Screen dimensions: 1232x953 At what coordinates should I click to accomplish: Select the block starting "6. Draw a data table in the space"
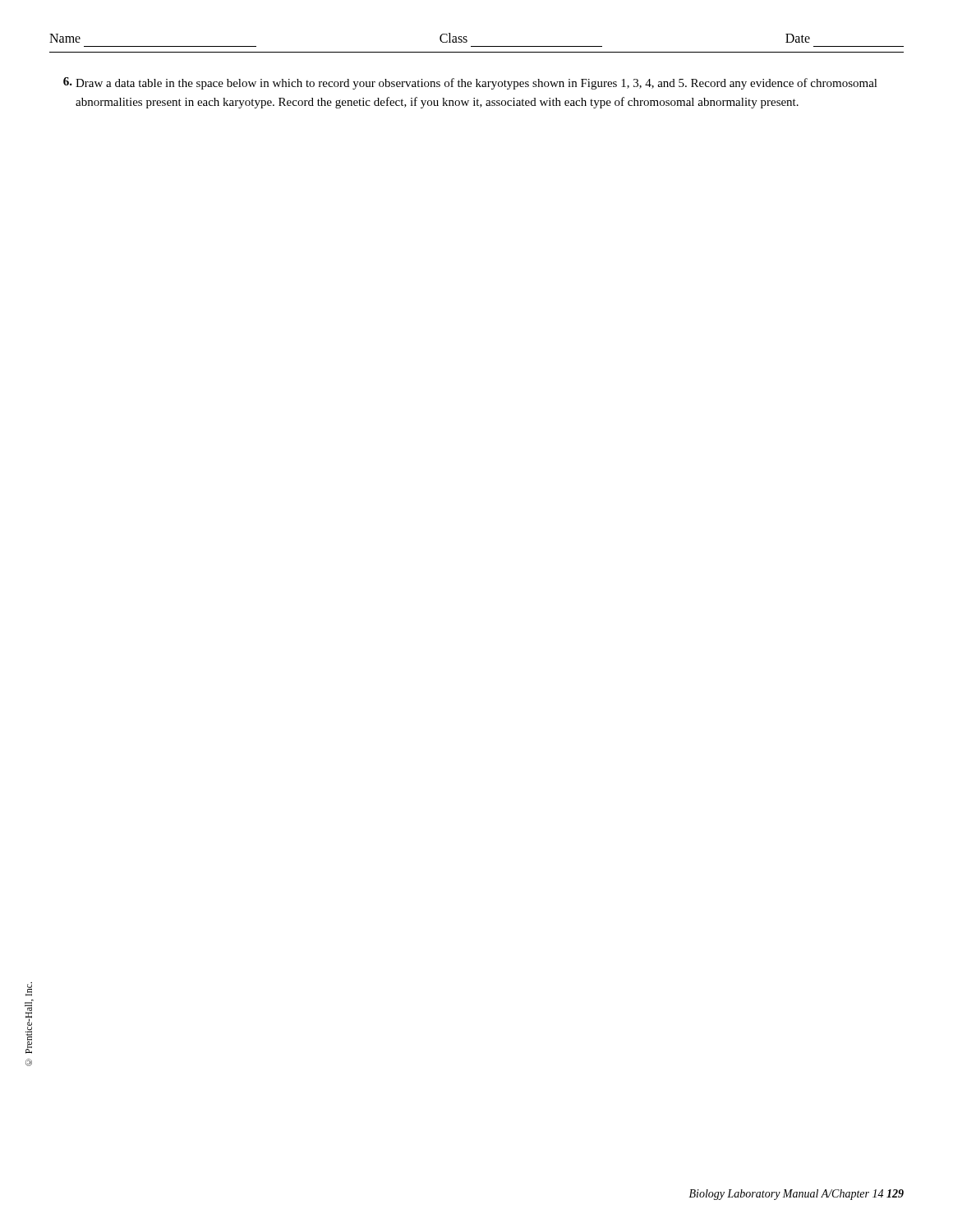pyautogui.click(x=476, y=93)
